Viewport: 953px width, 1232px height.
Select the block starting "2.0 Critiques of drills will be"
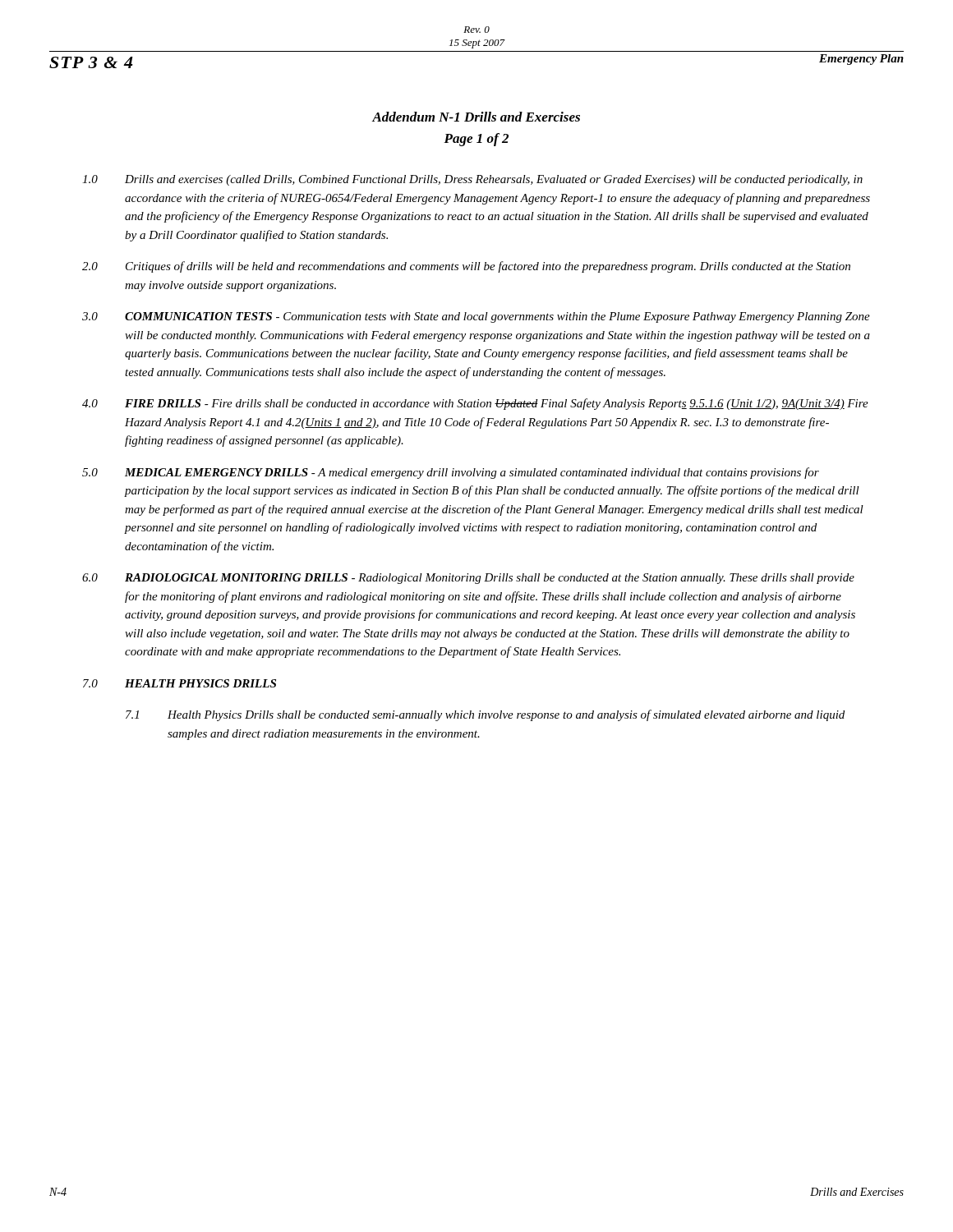click(x=476, y=276)
